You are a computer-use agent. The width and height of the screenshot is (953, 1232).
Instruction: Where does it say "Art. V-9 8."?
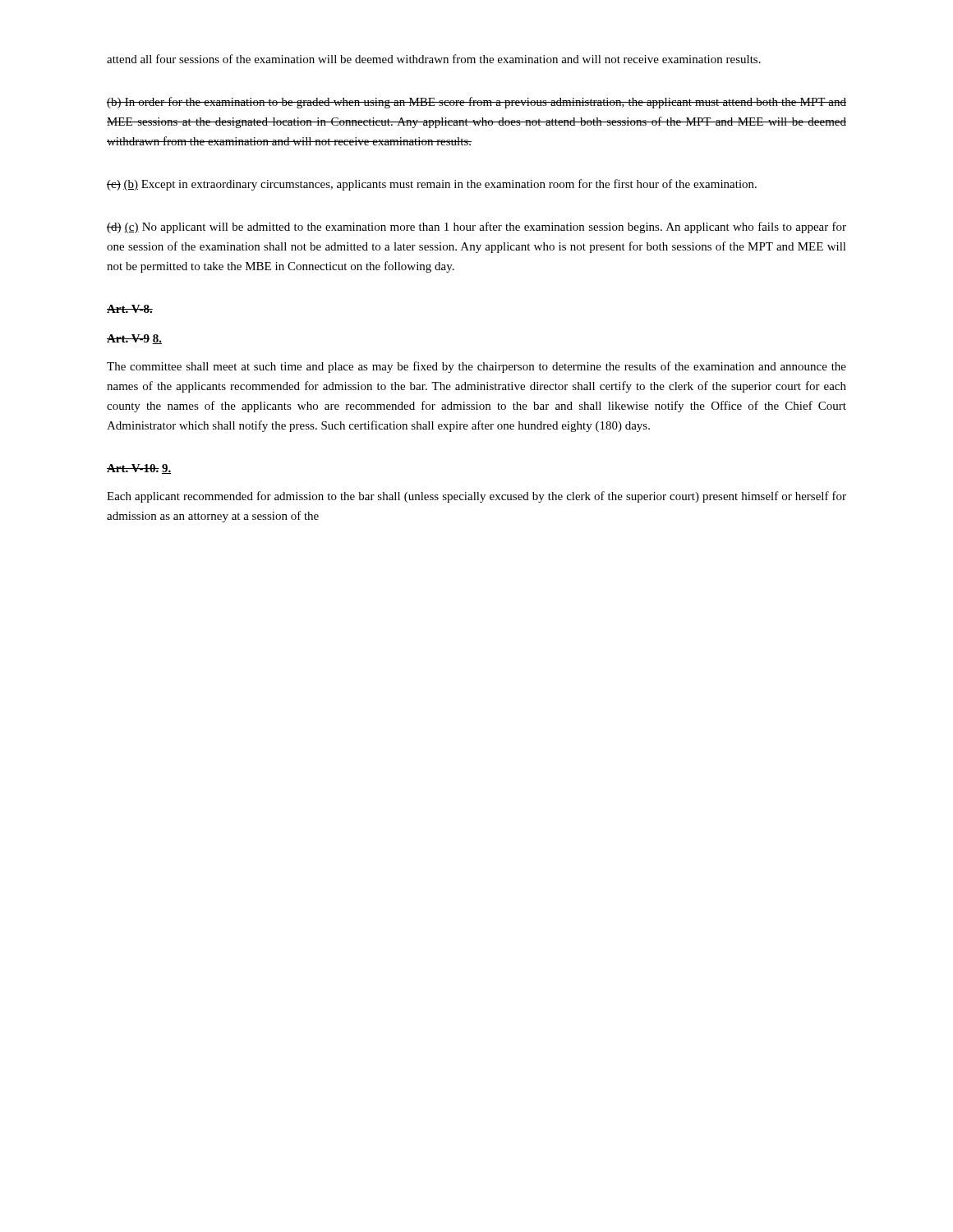(x=134, y=338)
